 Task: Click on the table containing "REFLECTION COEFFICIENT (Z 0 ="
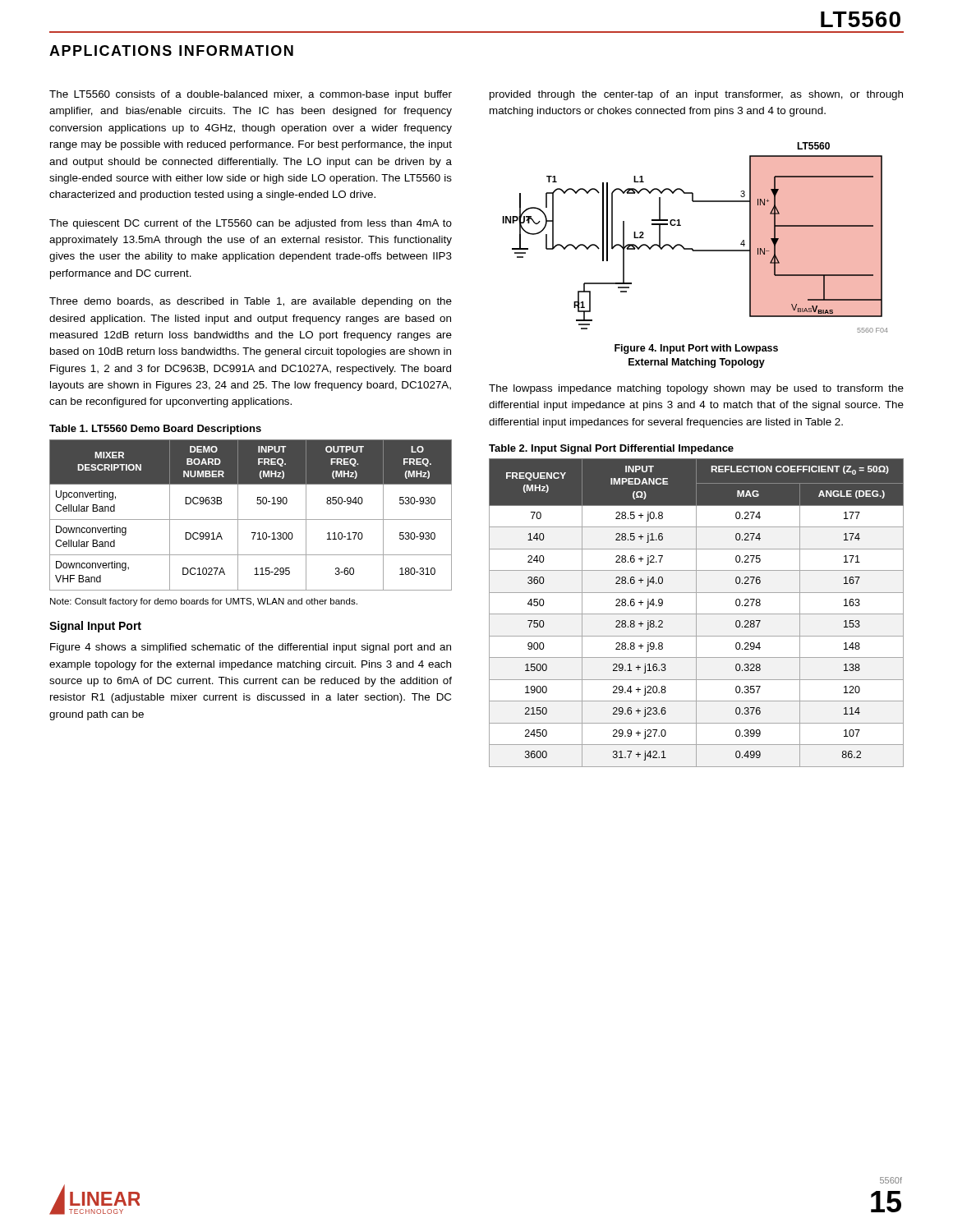[x=696, y=613]
